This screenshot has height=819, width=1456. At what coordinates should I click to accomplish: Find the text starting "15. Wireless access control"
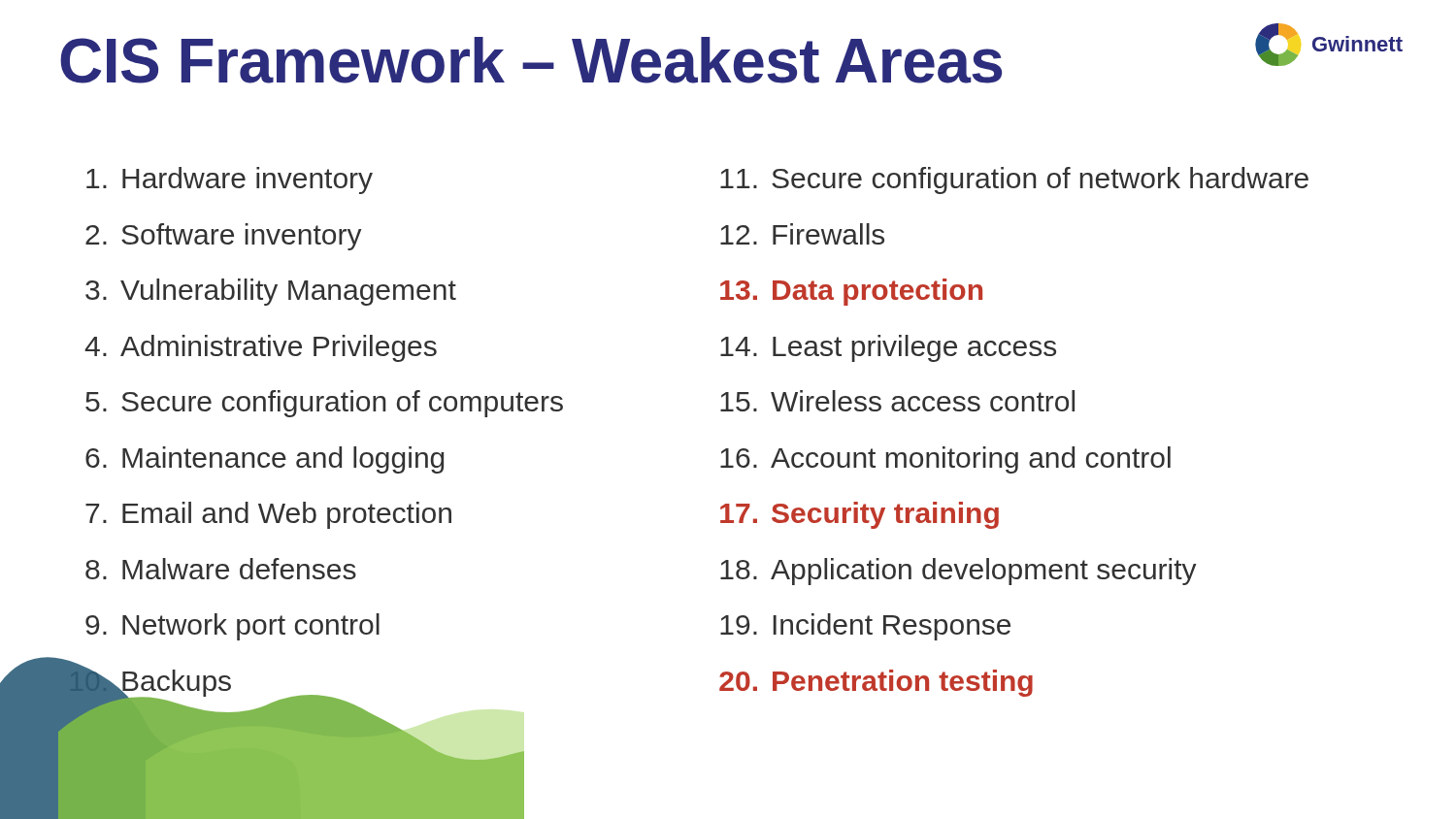point(893,401)
